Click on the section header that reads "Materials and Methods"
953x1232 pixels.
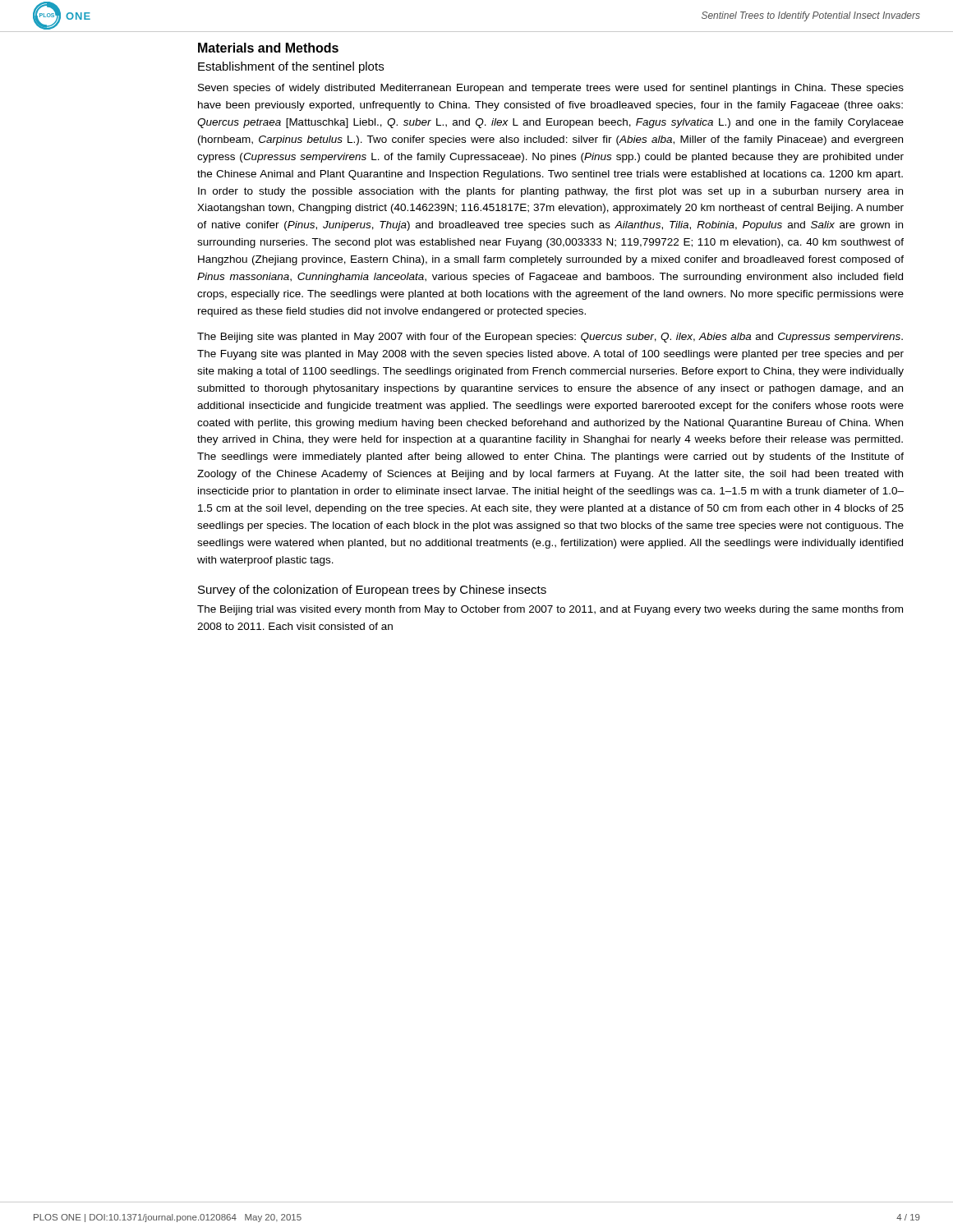point(268,48)
